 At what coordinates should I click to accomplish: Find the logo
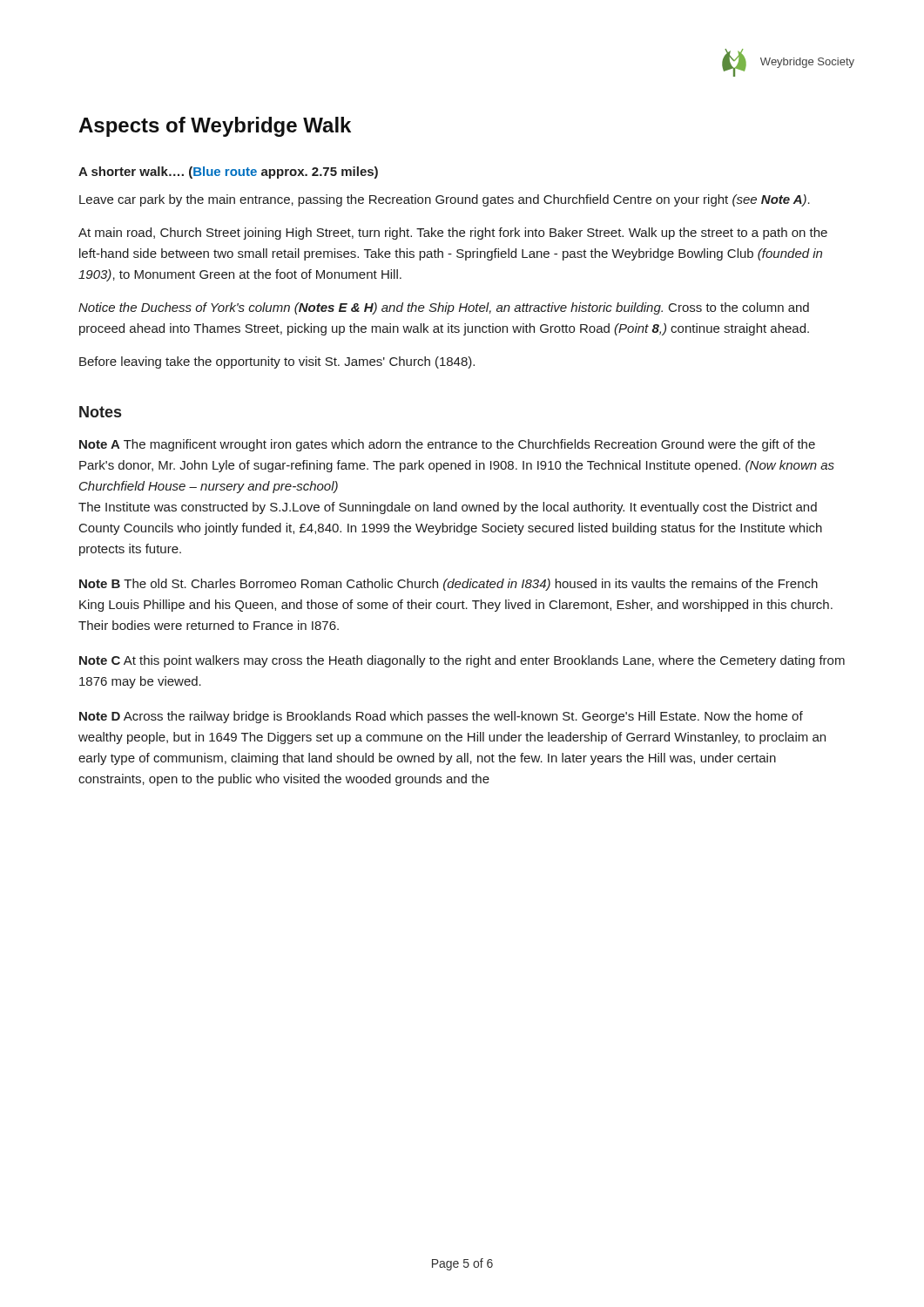(785, 61)
